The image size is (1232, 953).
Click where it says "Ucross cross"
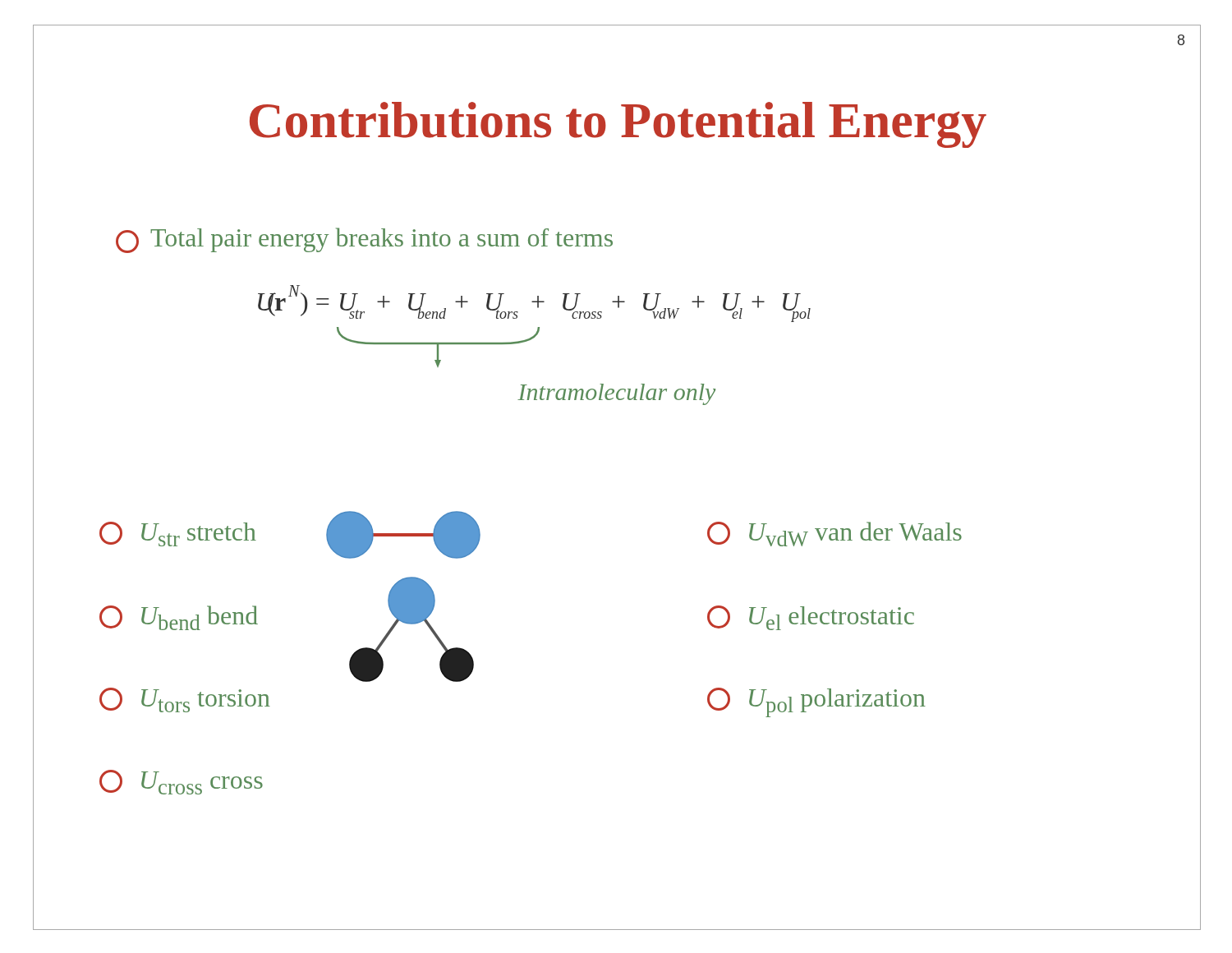[x=181, y=783]
